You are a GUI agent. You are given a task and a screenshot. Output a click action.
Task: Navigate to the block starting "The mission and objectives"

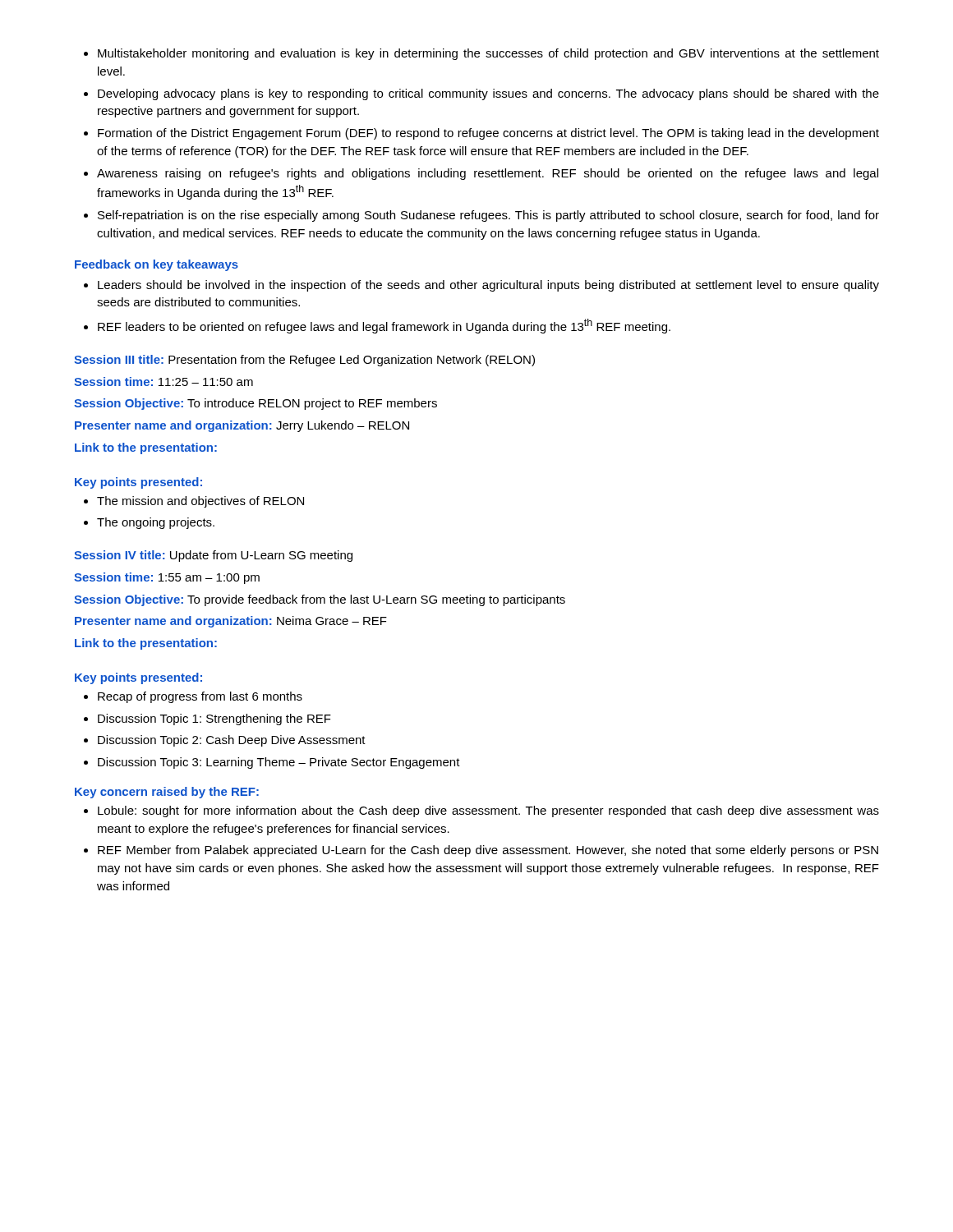[x=200, y=502]
